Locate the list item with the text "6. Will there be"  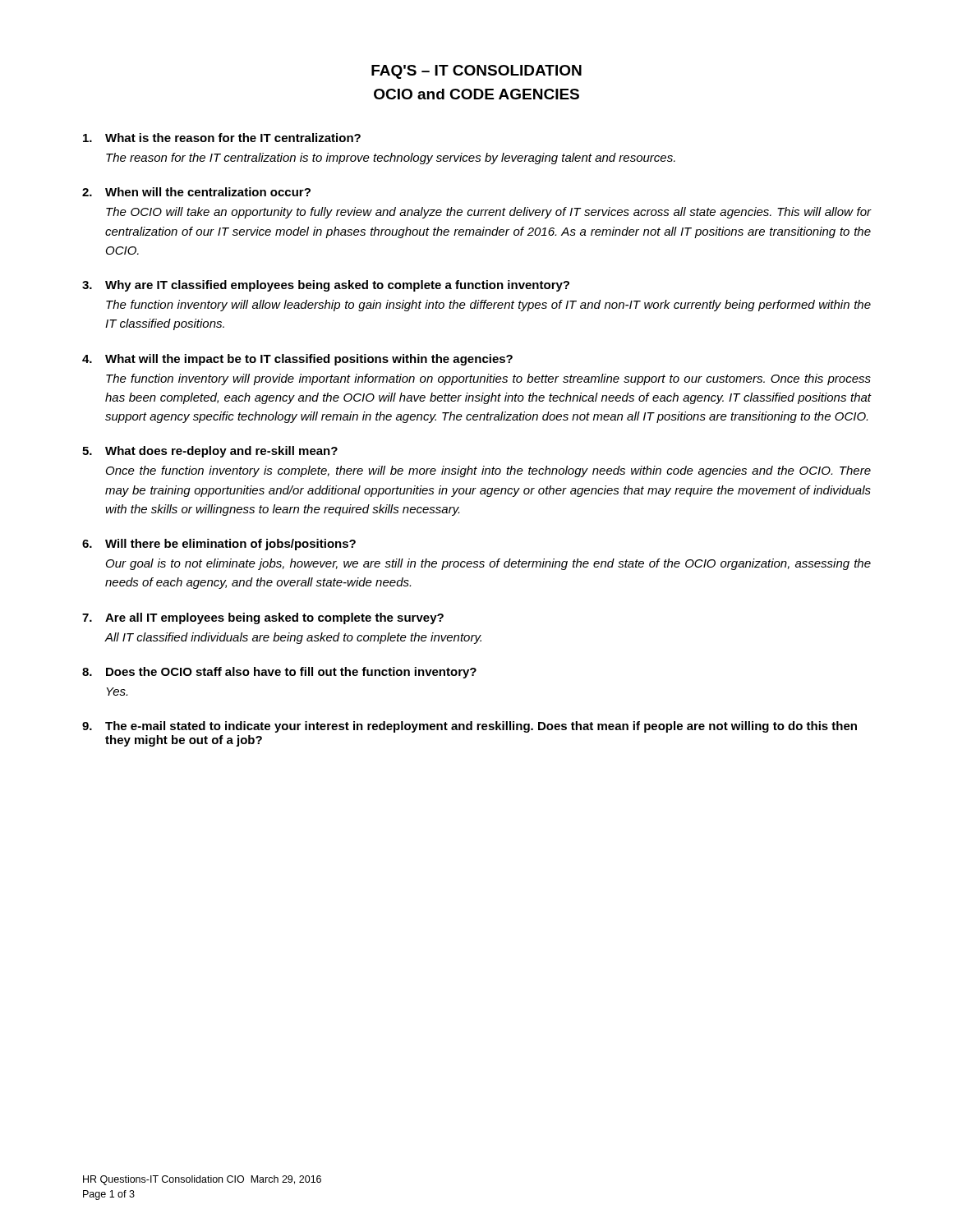pyautogui.click(x=476, y=564)
